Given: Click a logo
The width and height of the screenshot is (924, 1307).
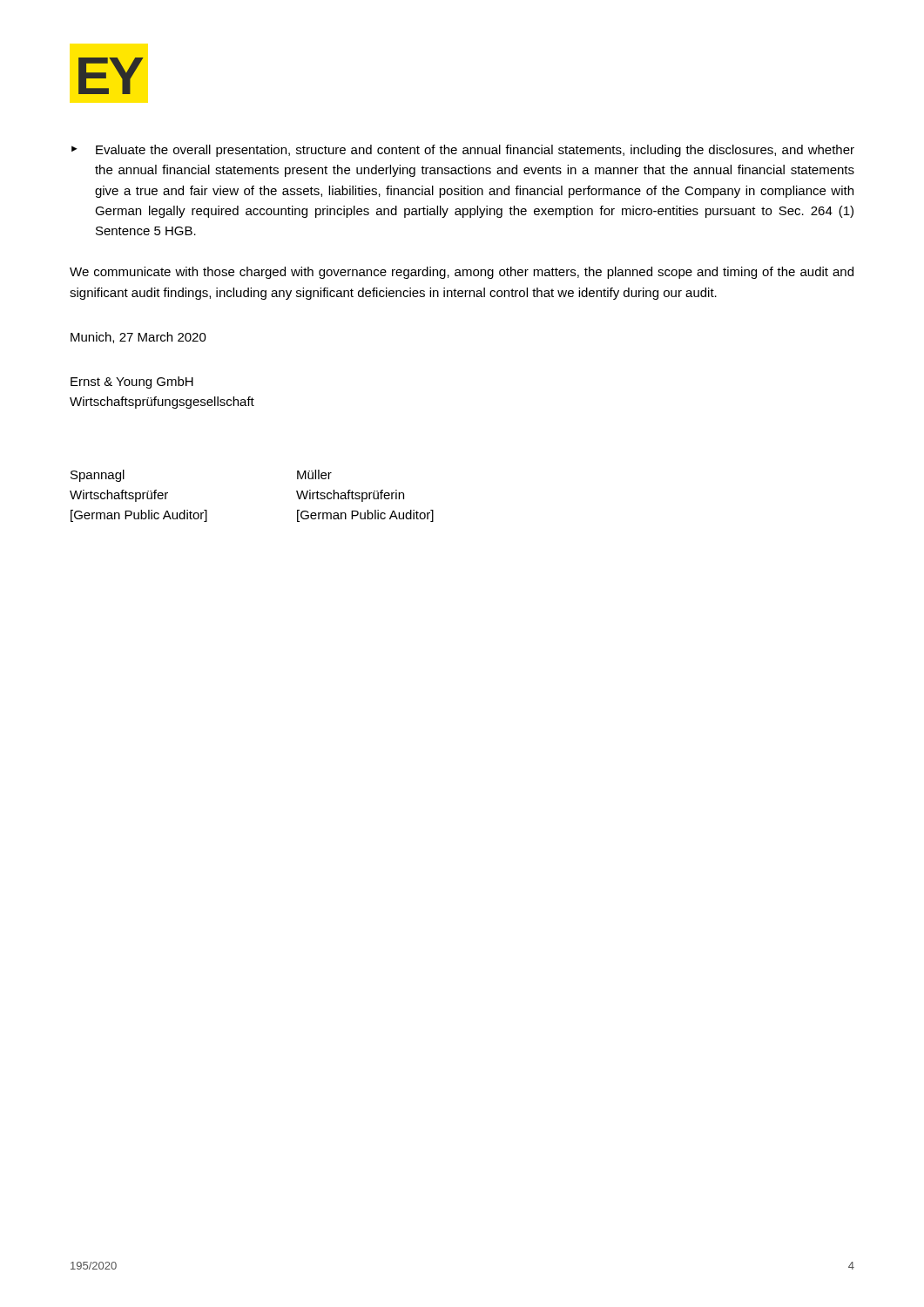Looking at the screenshot, I should click(109, 74).
